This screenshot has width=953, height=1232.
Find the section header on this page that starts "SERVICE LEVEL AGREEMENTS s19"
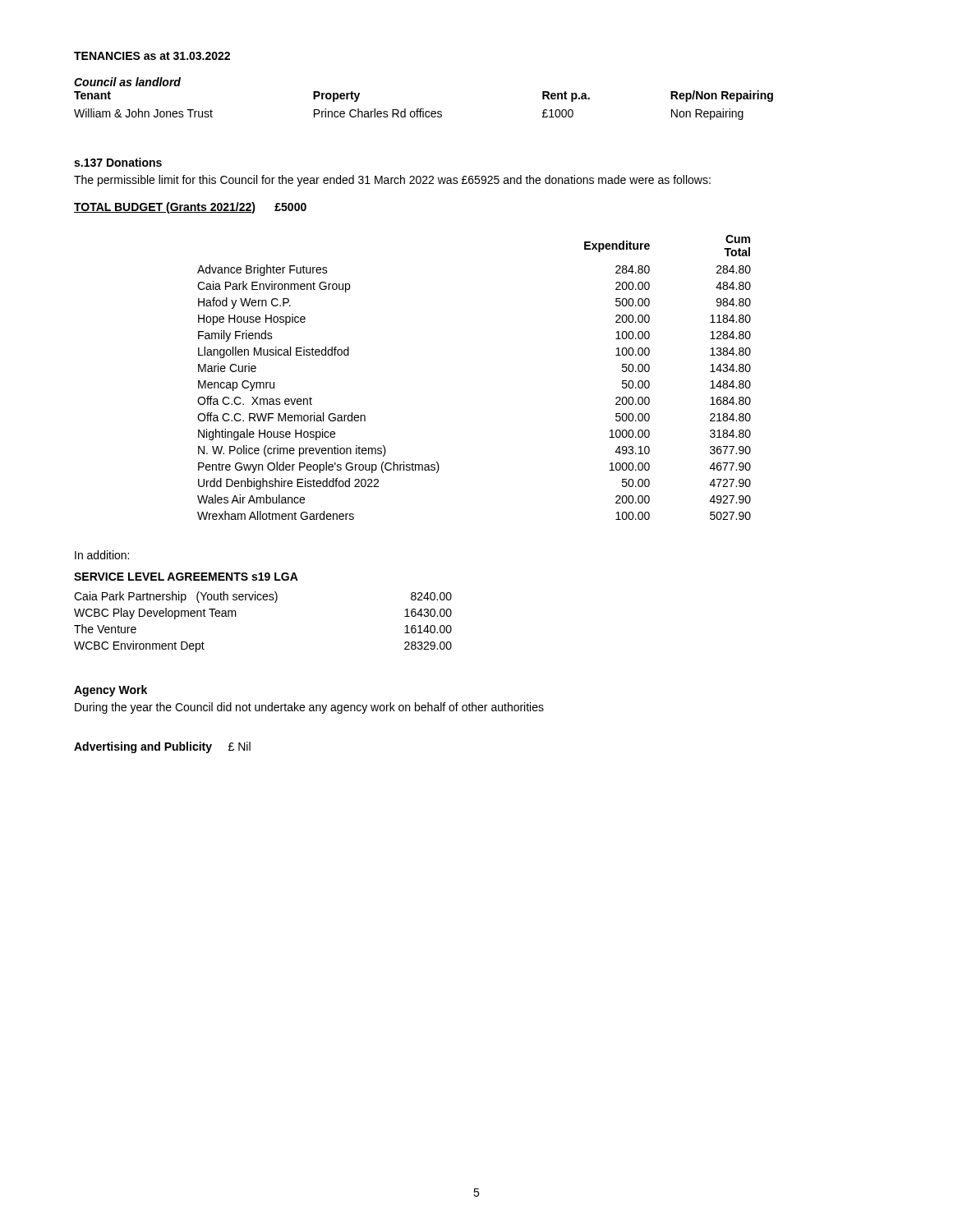[186, 576]
